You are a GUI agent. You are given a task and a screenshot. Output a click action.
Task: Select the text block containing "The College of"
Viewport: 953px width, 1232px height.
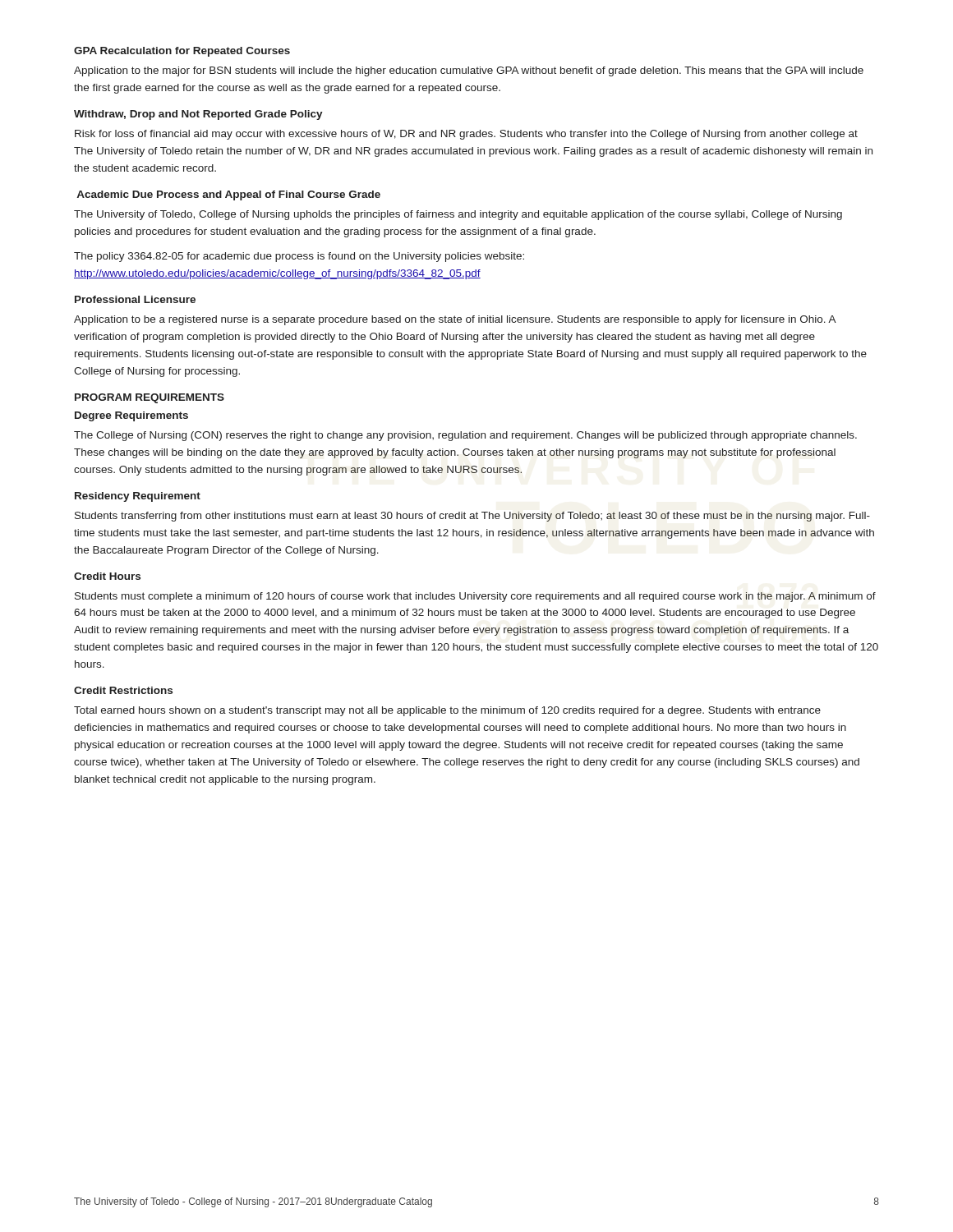click(x=466, y=452)
